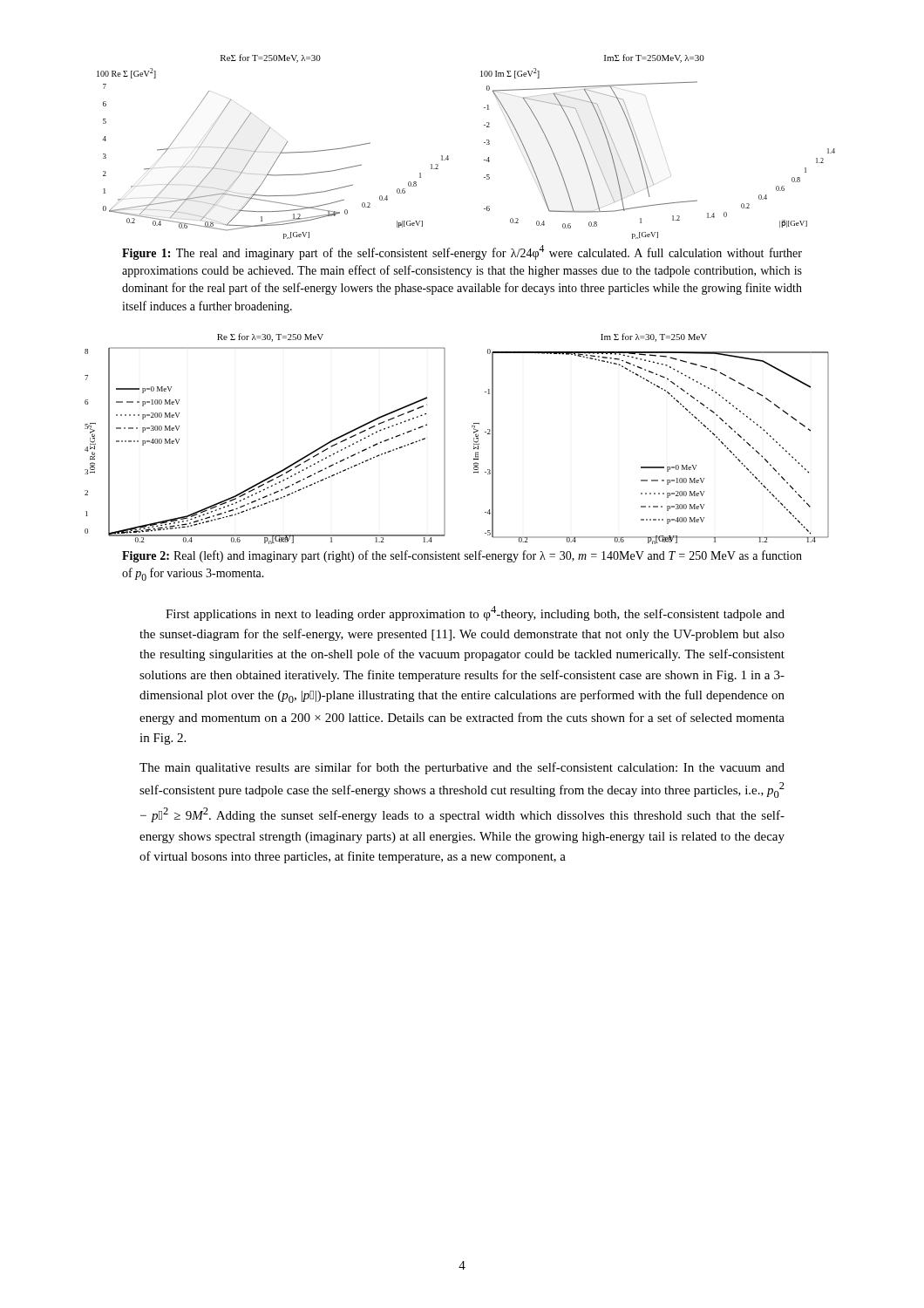924x1308 pixels.
Task: Select the text starting "Figure 1: The real and imaginary part"
Action: [x=462, y=278]
